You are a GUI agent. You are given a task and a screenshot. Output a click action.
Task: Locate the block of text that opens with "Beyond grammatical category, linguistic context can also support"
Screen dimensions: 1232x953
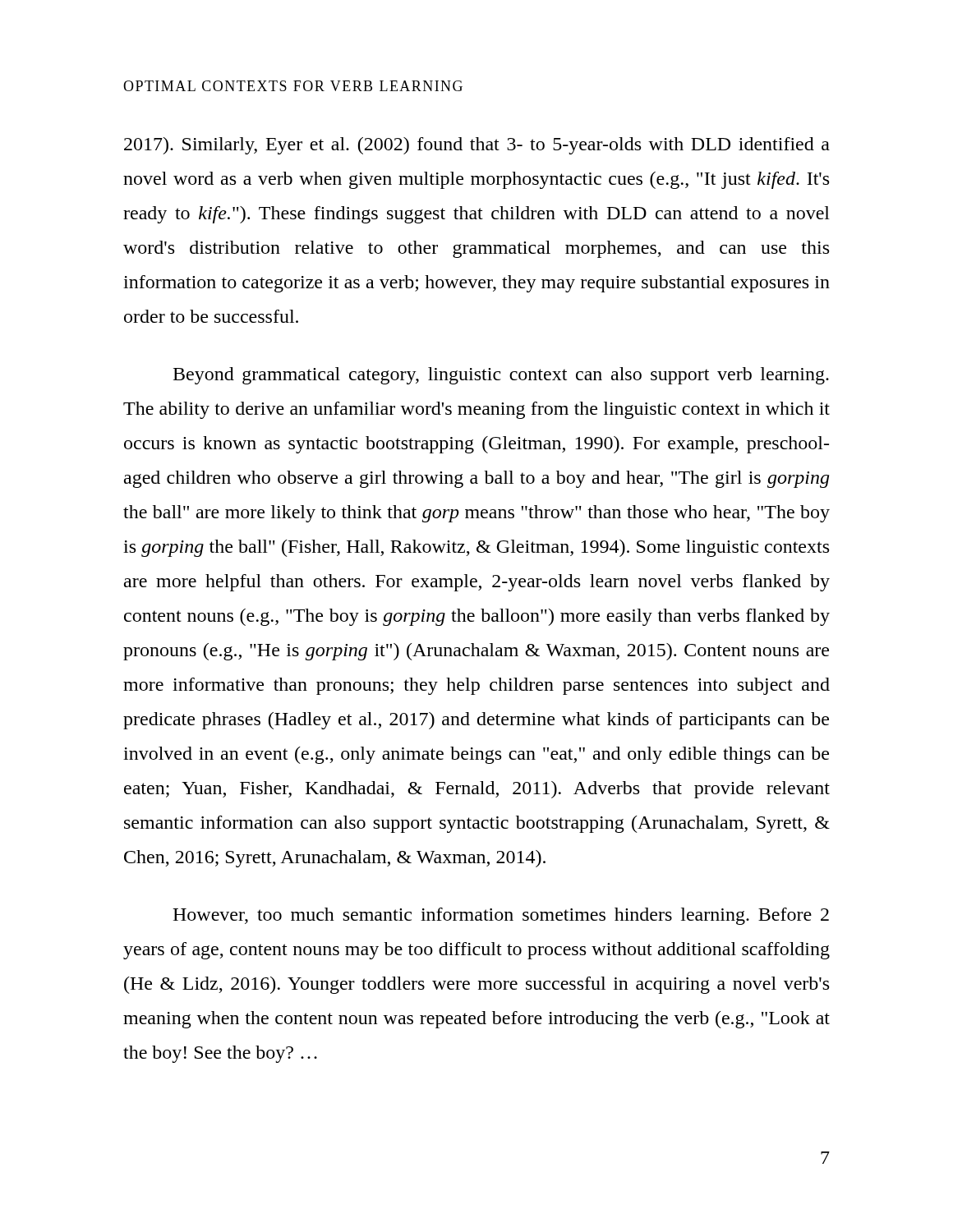[476, 615]
